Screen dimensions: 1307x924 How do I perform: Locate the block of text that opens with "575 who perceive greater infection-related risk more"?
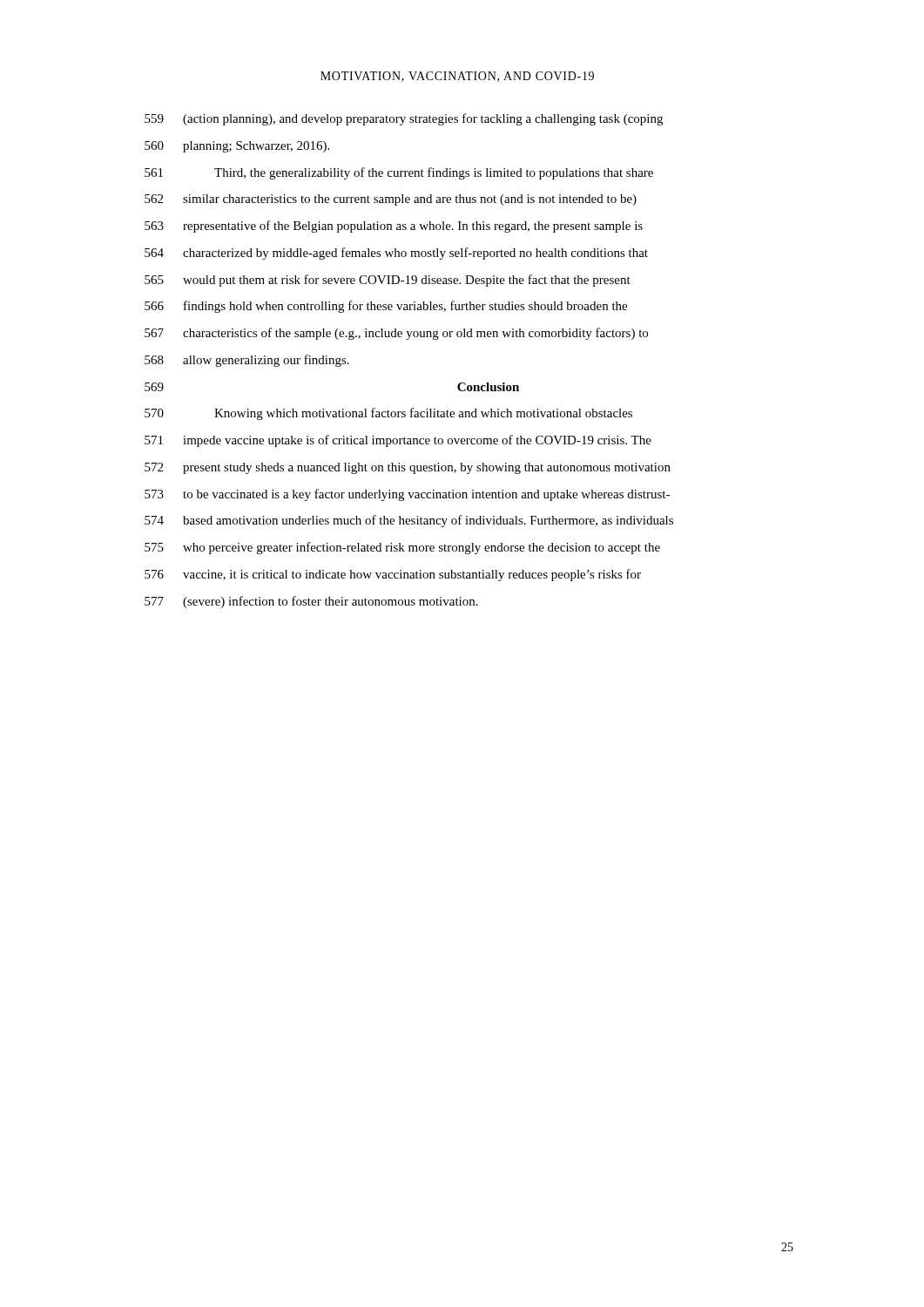458,548
